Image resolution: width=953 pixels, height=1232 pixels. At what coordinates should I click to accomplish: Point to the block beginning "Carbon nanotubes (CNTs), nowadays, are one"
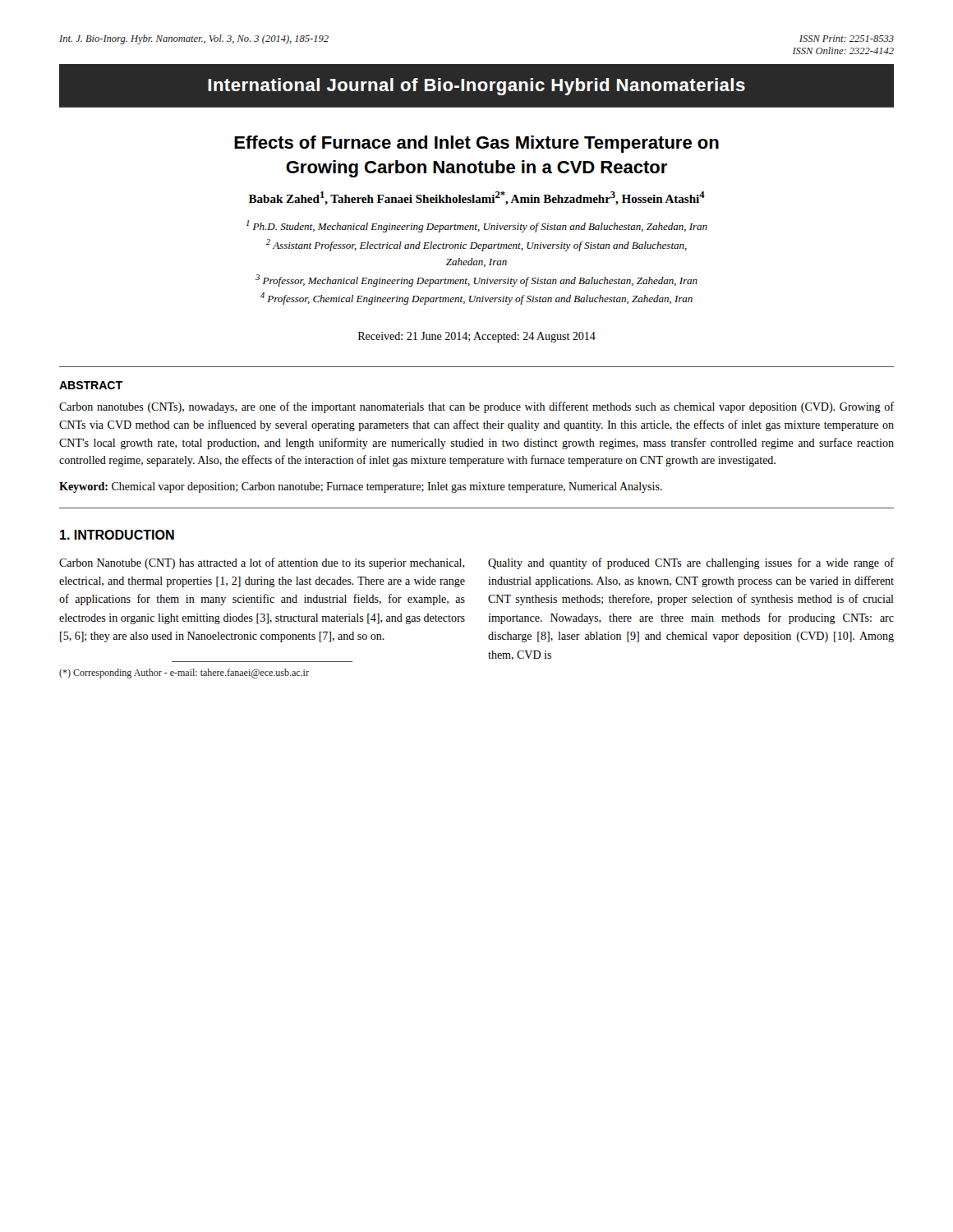[x=476, y=434]
